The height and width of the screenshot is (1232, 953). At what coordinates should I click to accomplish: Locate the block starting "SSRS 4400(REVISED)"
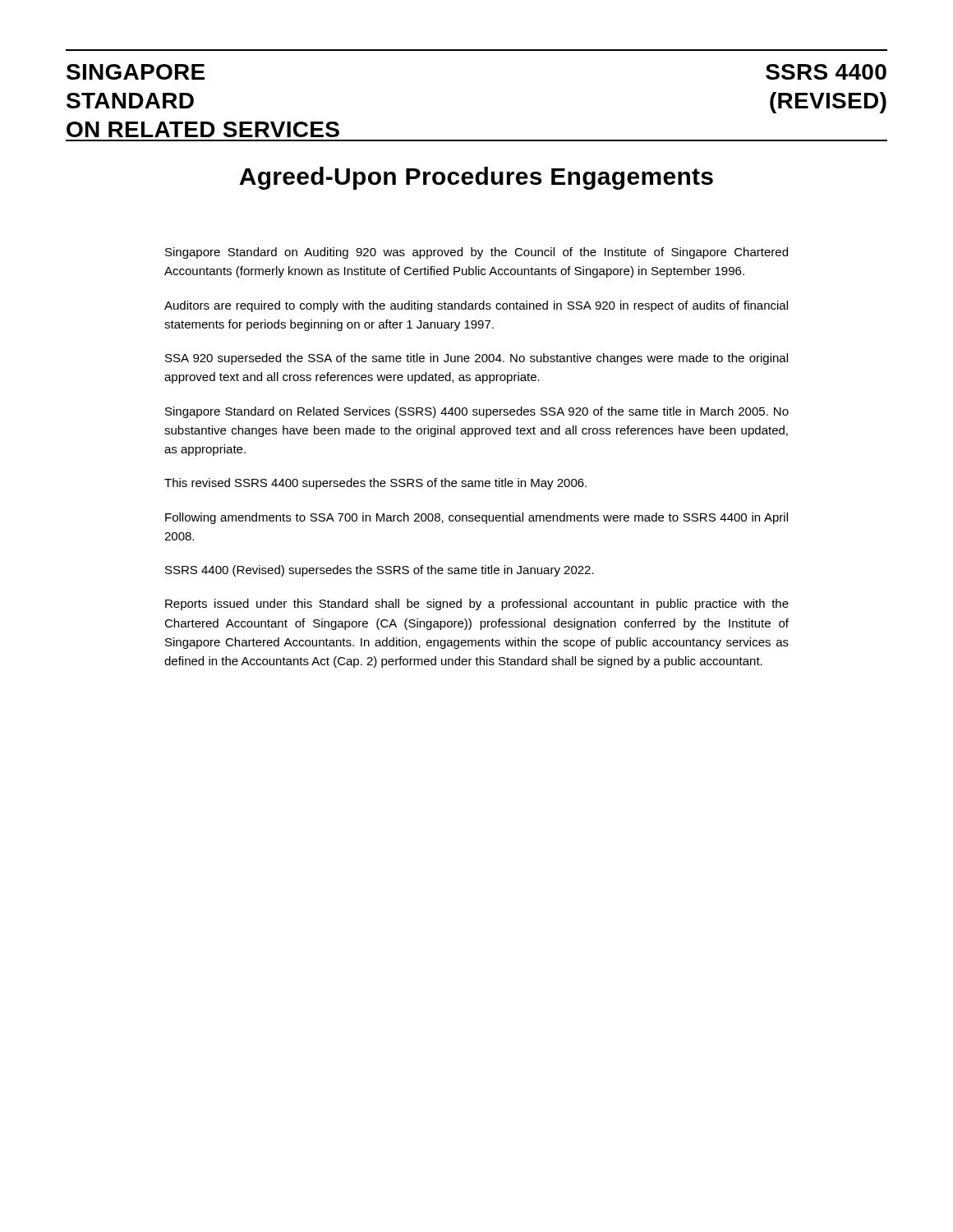826,86
